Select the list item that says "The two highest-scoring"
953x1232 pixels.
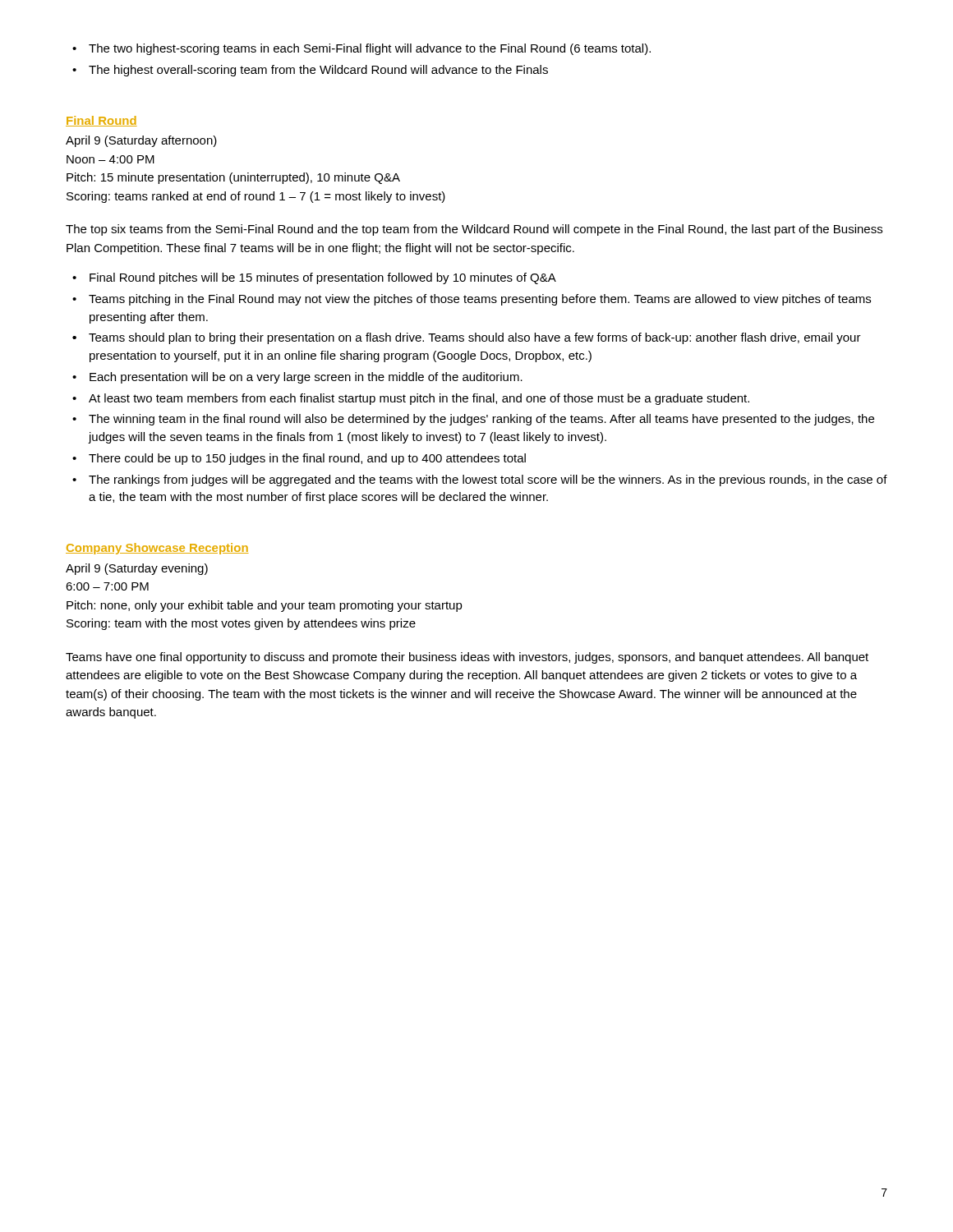click(476, 48)
